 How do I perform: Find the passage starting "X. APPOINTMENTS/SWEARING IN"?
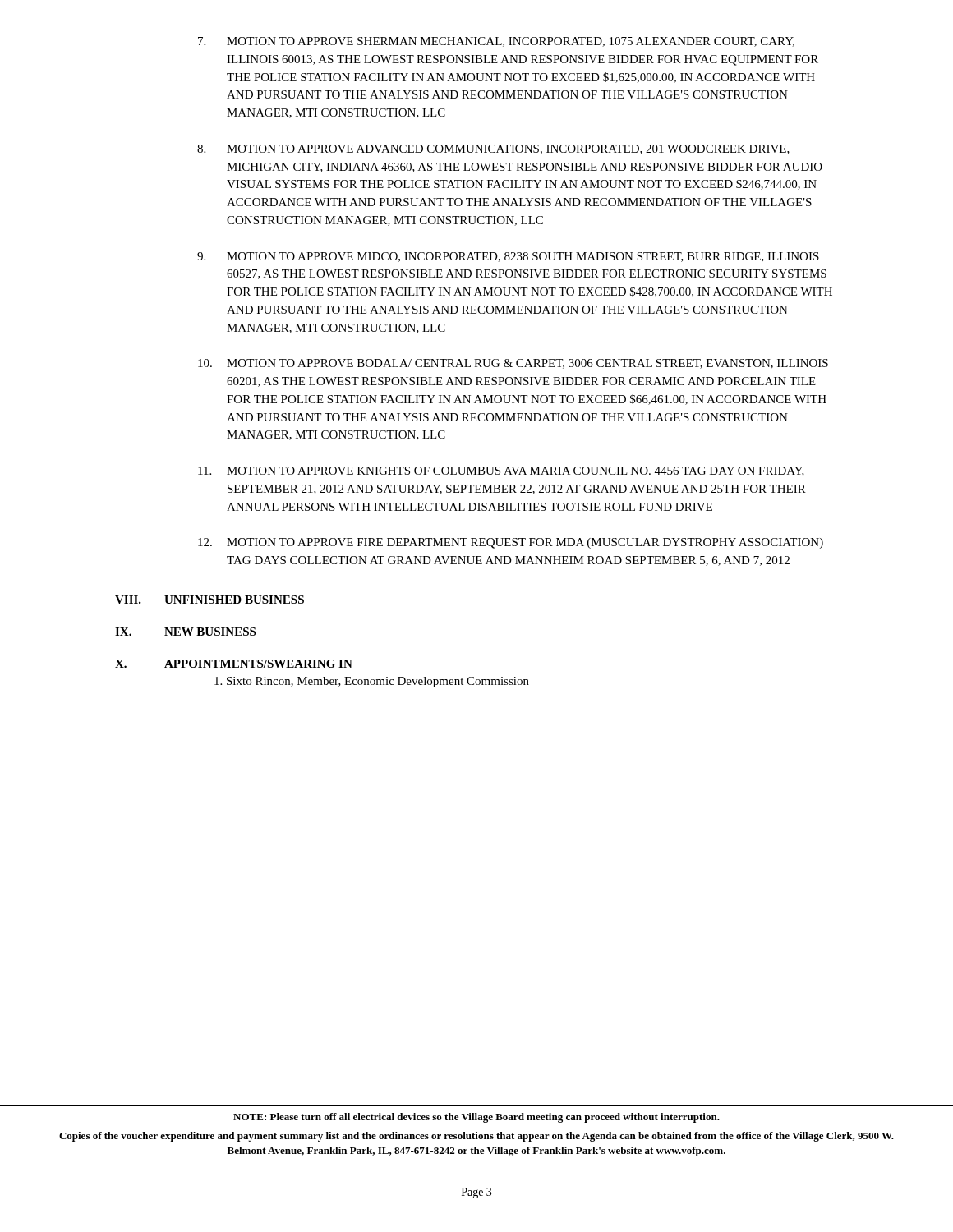[x=234, y=664]
